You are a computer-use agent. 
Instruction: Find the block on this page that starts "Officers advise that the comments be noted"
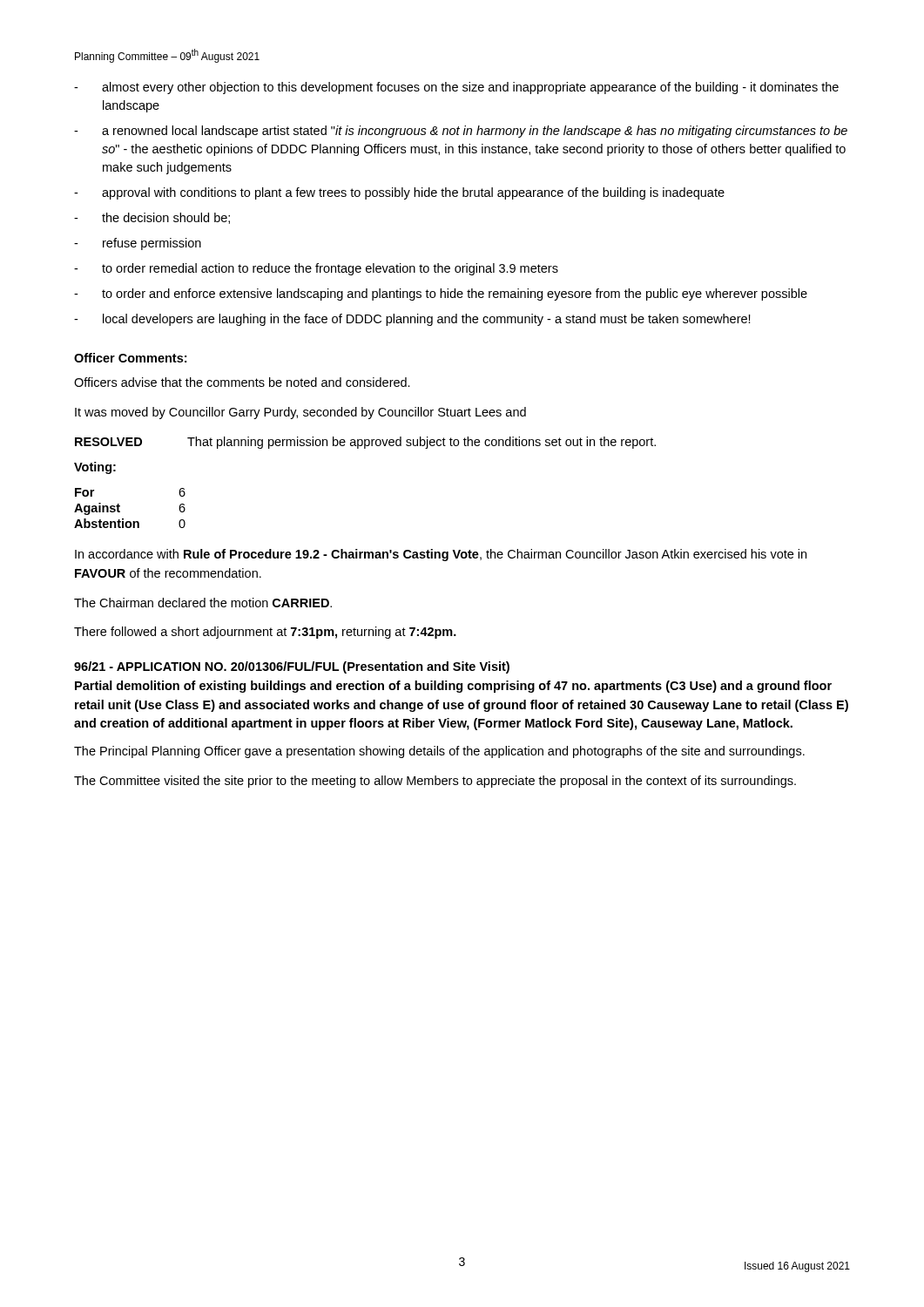pyautogui.click(x=242, y=383)
